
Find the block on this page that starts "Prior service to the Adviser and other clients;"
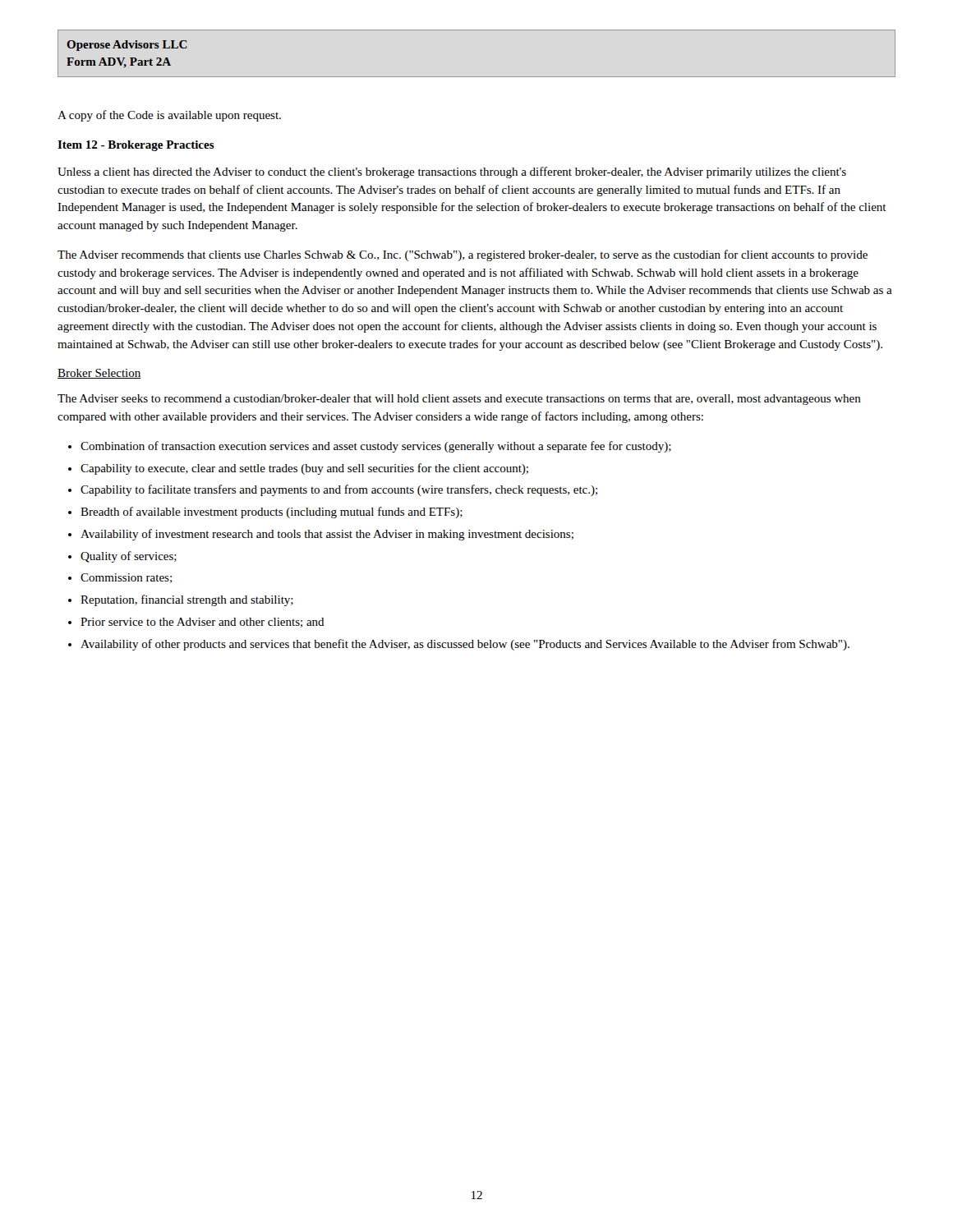pos(202,622)
